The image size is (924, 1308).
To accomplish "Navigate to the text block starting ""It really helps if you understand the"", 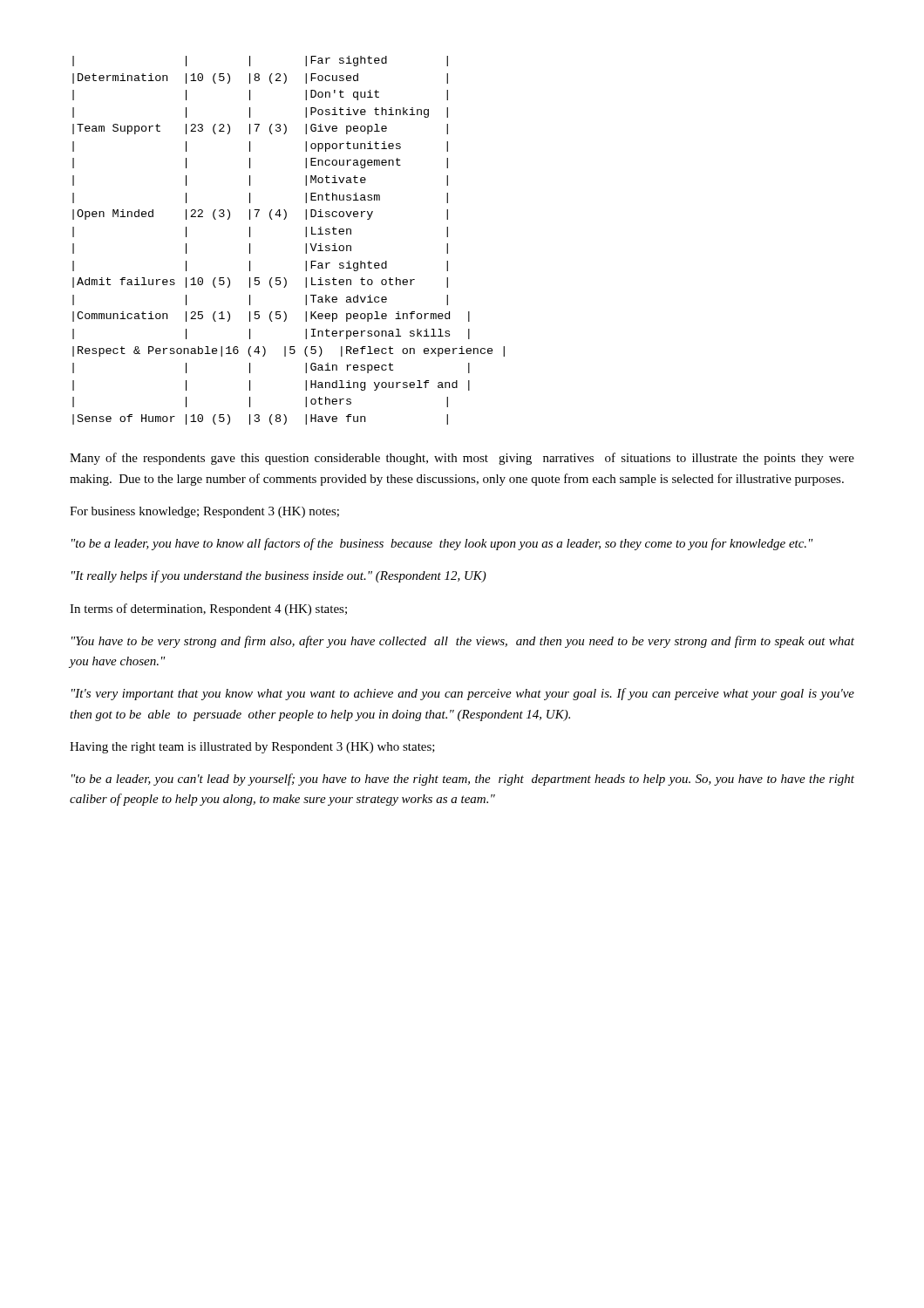I will [x=278, y=576].
